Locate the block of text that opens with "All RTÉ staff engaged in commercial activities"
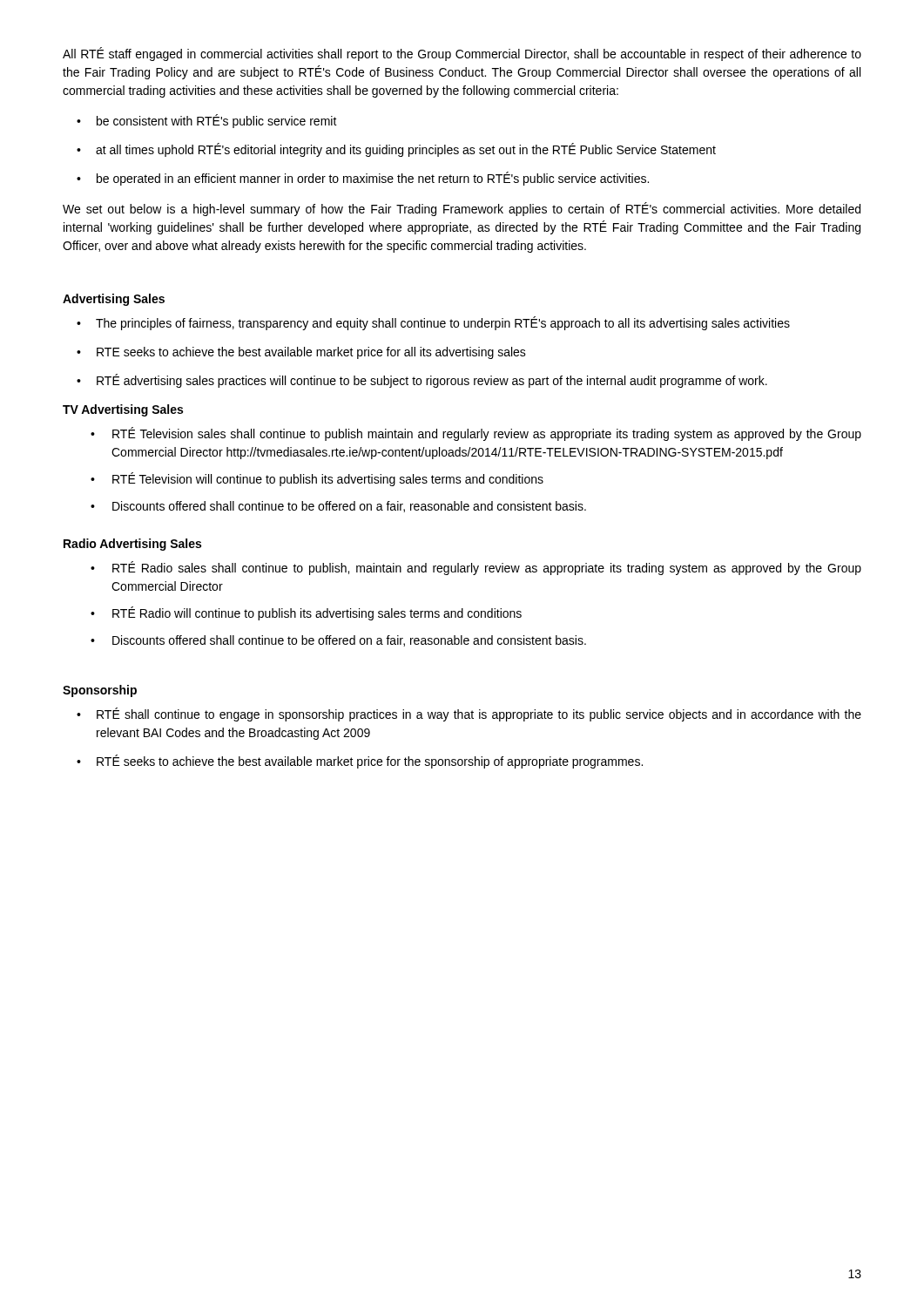The width and height of the screenshot is (924, 1307). (462, 73)
